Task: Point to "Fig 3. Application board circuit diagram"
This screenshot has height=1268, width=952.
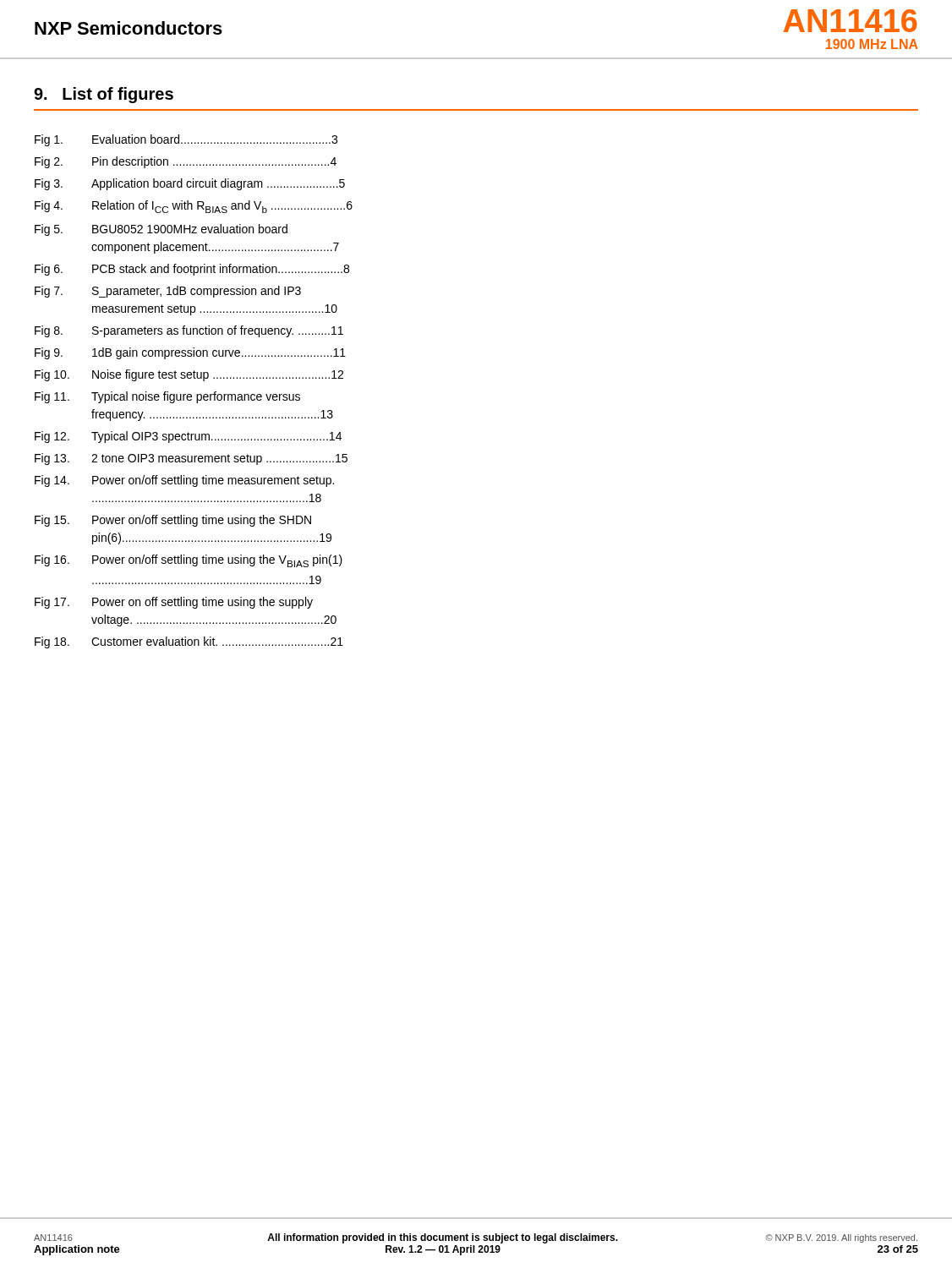Action: [245, 184]
